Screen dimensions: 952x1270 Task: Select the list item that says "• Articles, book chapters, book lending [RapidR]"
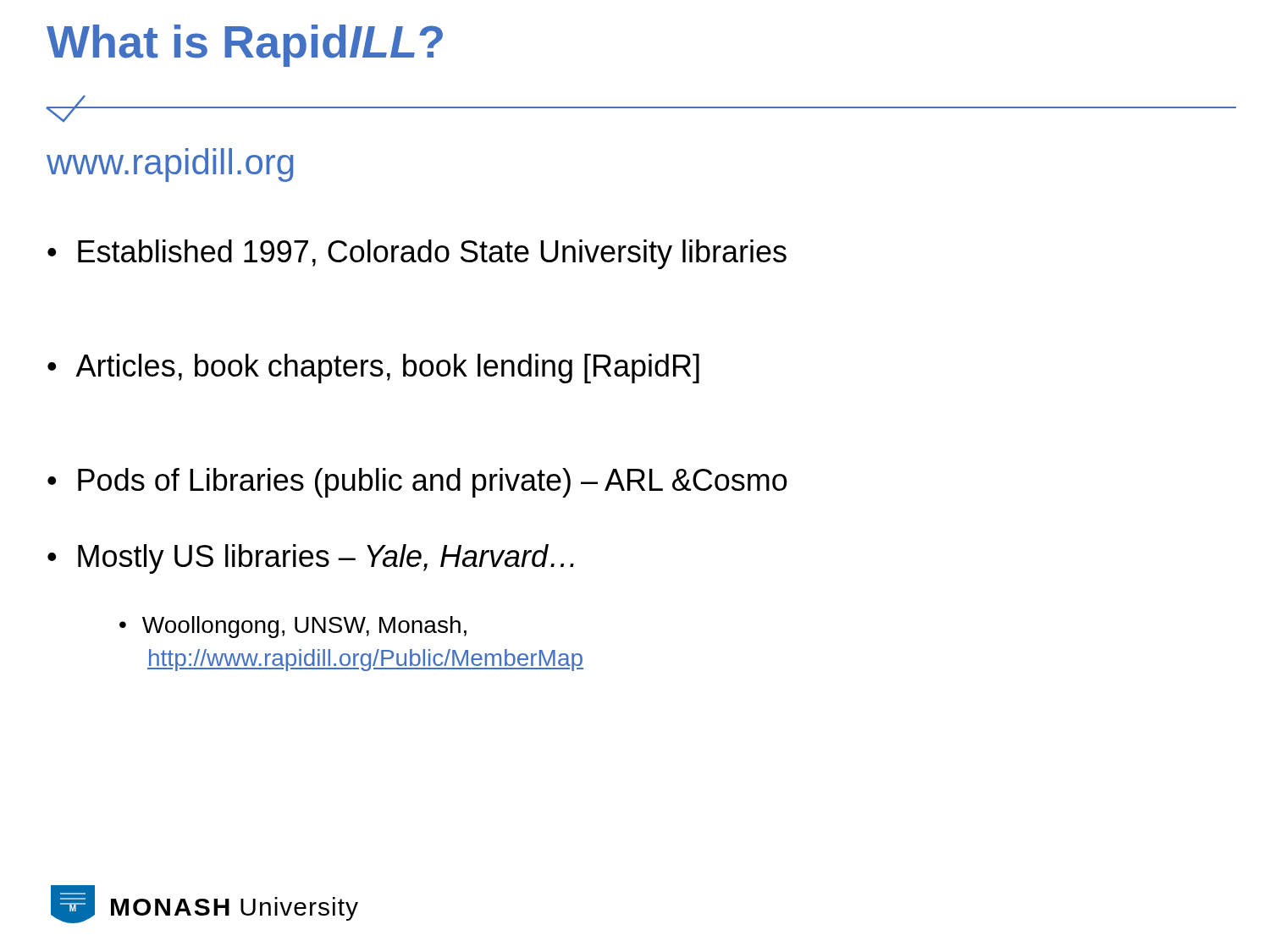374,367
